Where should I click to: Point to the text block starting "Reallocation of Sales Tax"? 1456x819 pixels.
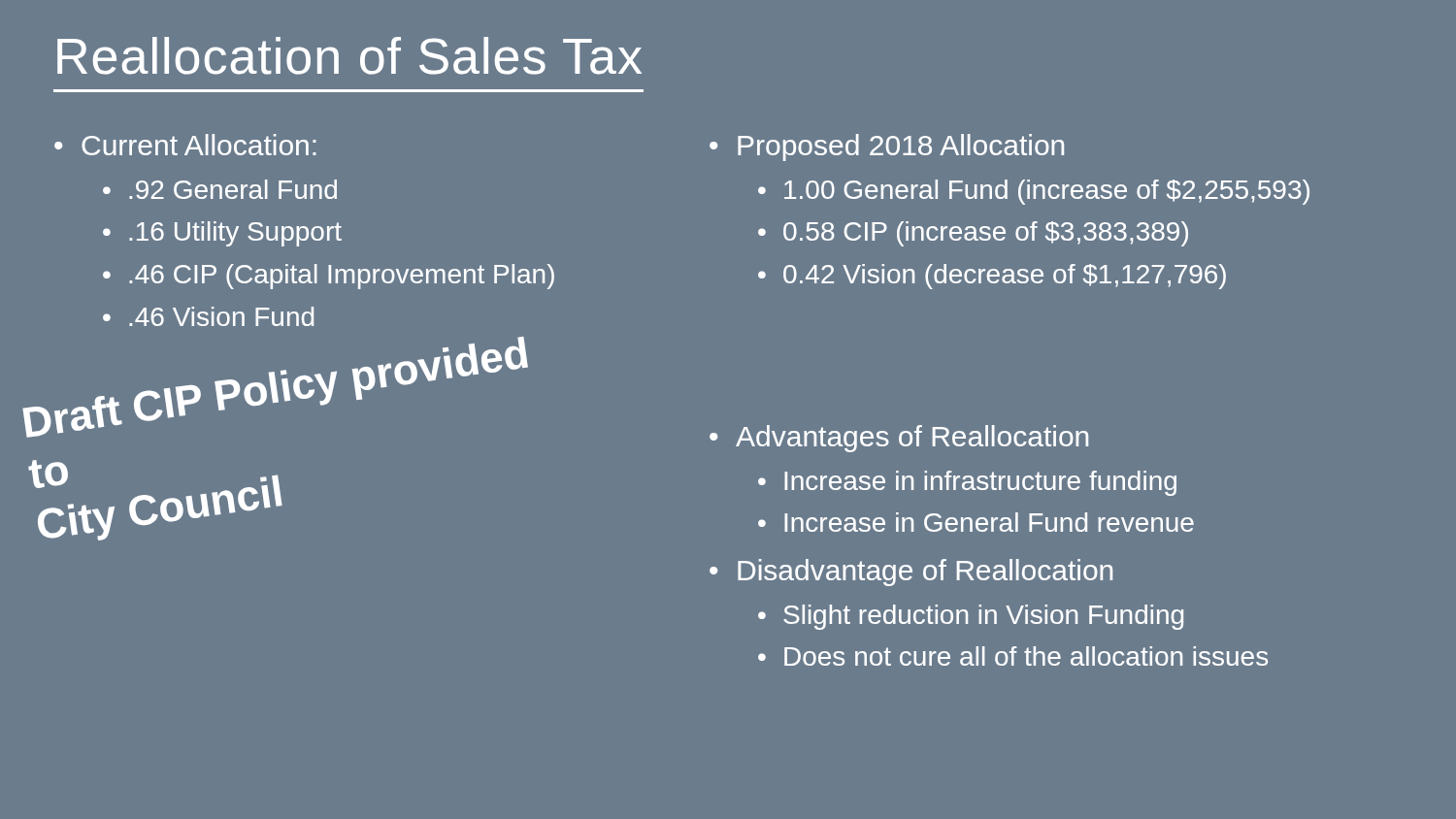coord(348,60)
